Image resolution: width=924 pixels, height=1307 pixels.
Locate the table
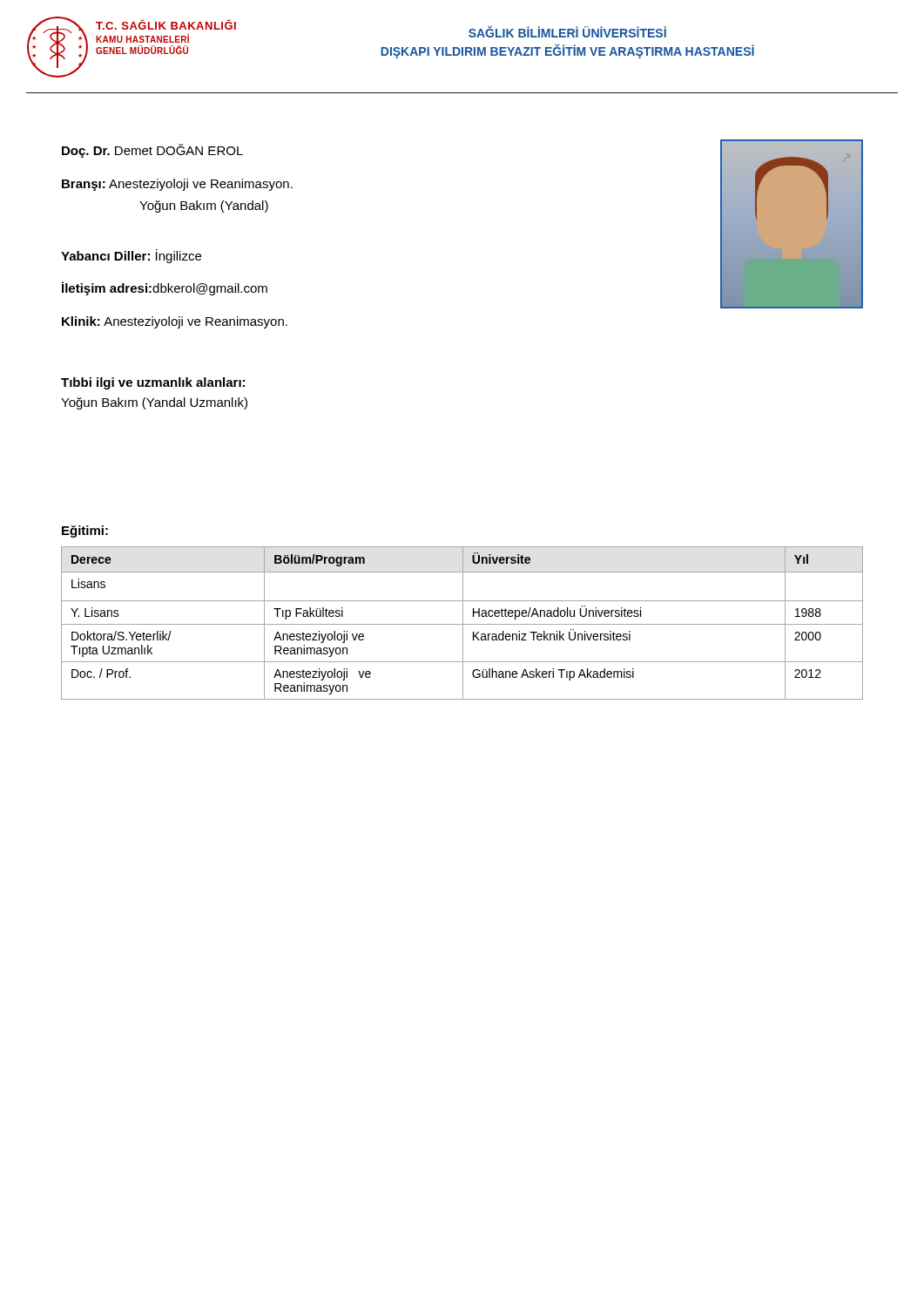(x=462, y=623)
